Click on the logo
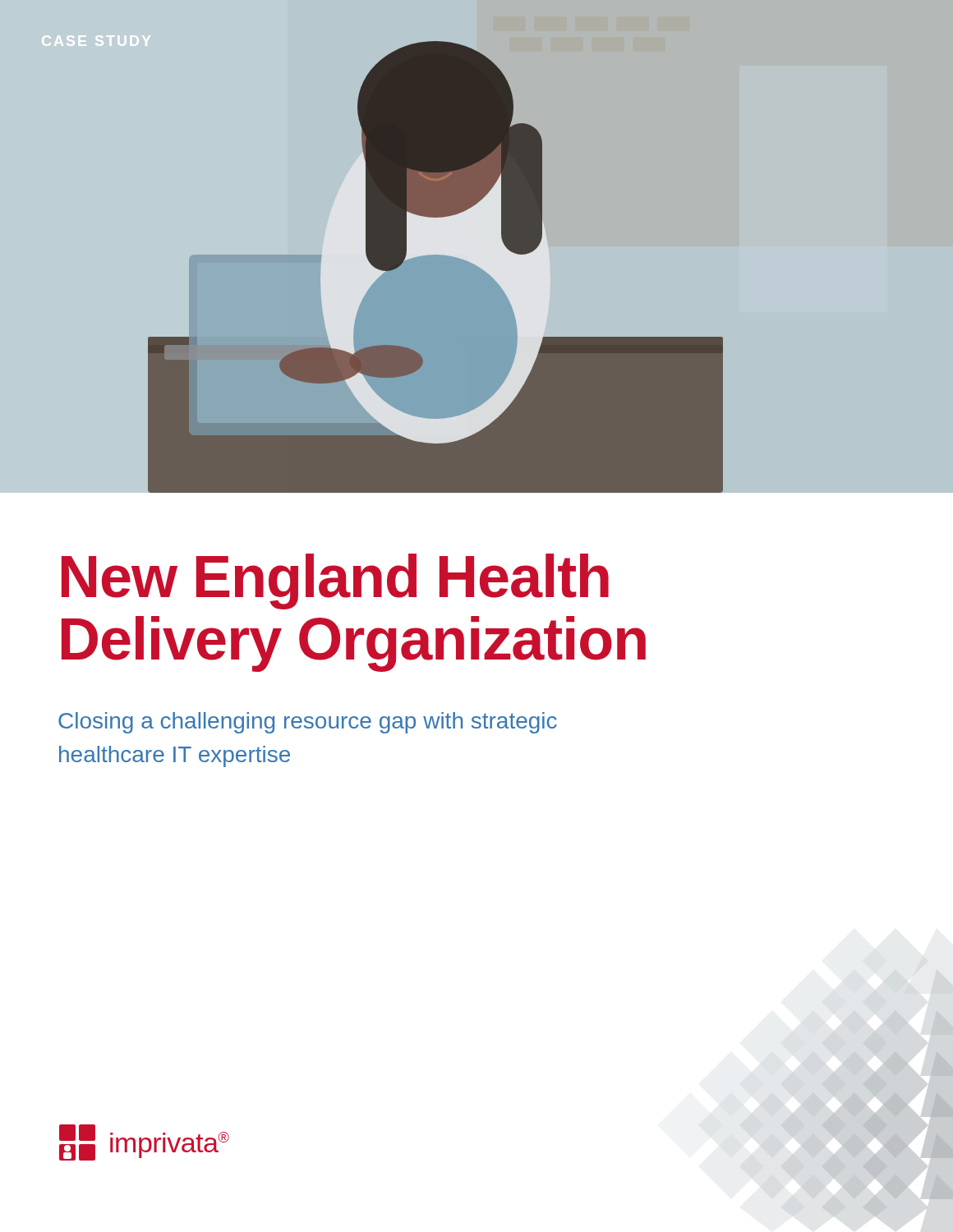953x1232 pixels. tap(143, 1142)
